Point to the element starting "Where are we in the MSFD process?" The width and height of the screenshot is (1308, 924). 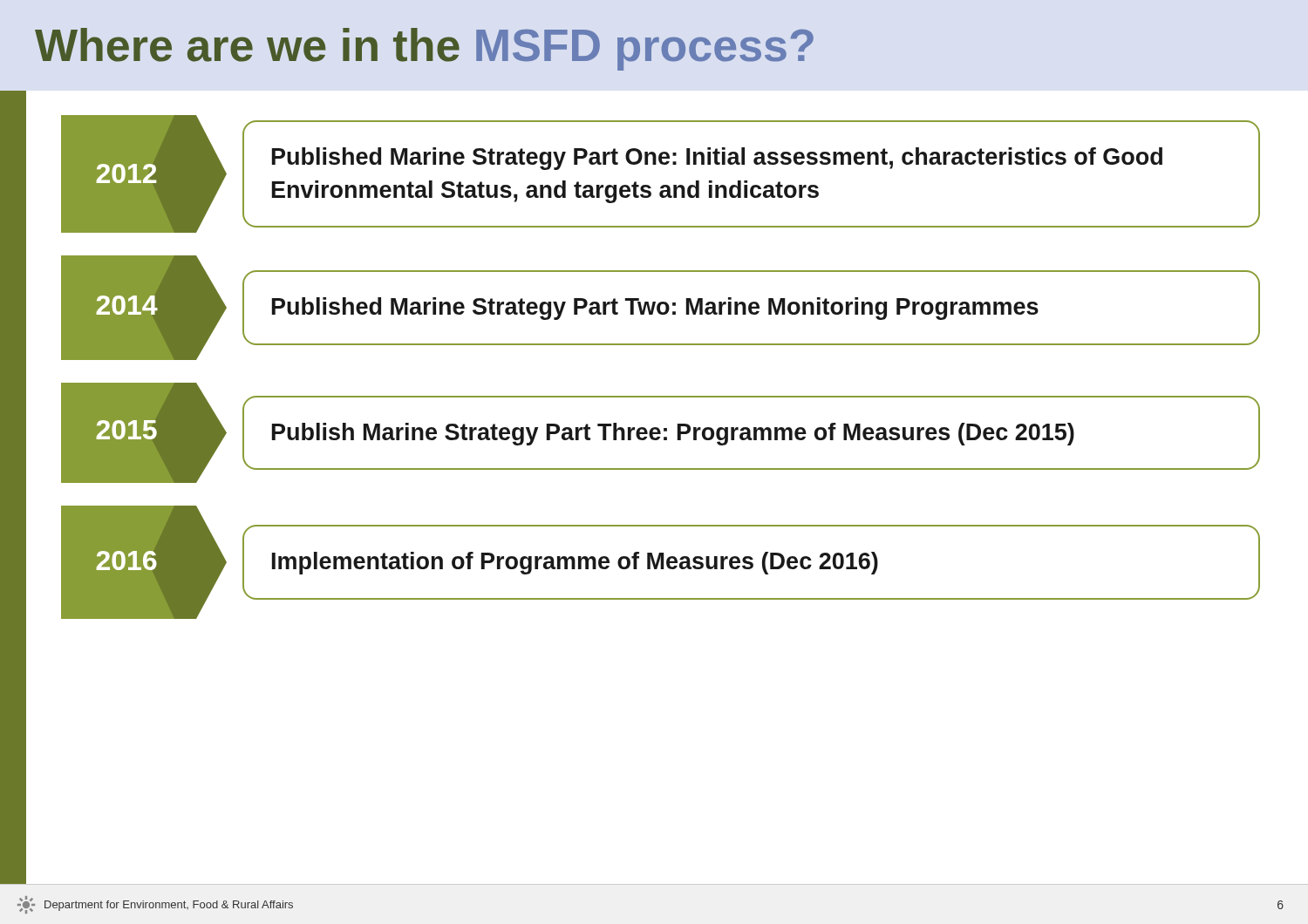pos(425,45)
